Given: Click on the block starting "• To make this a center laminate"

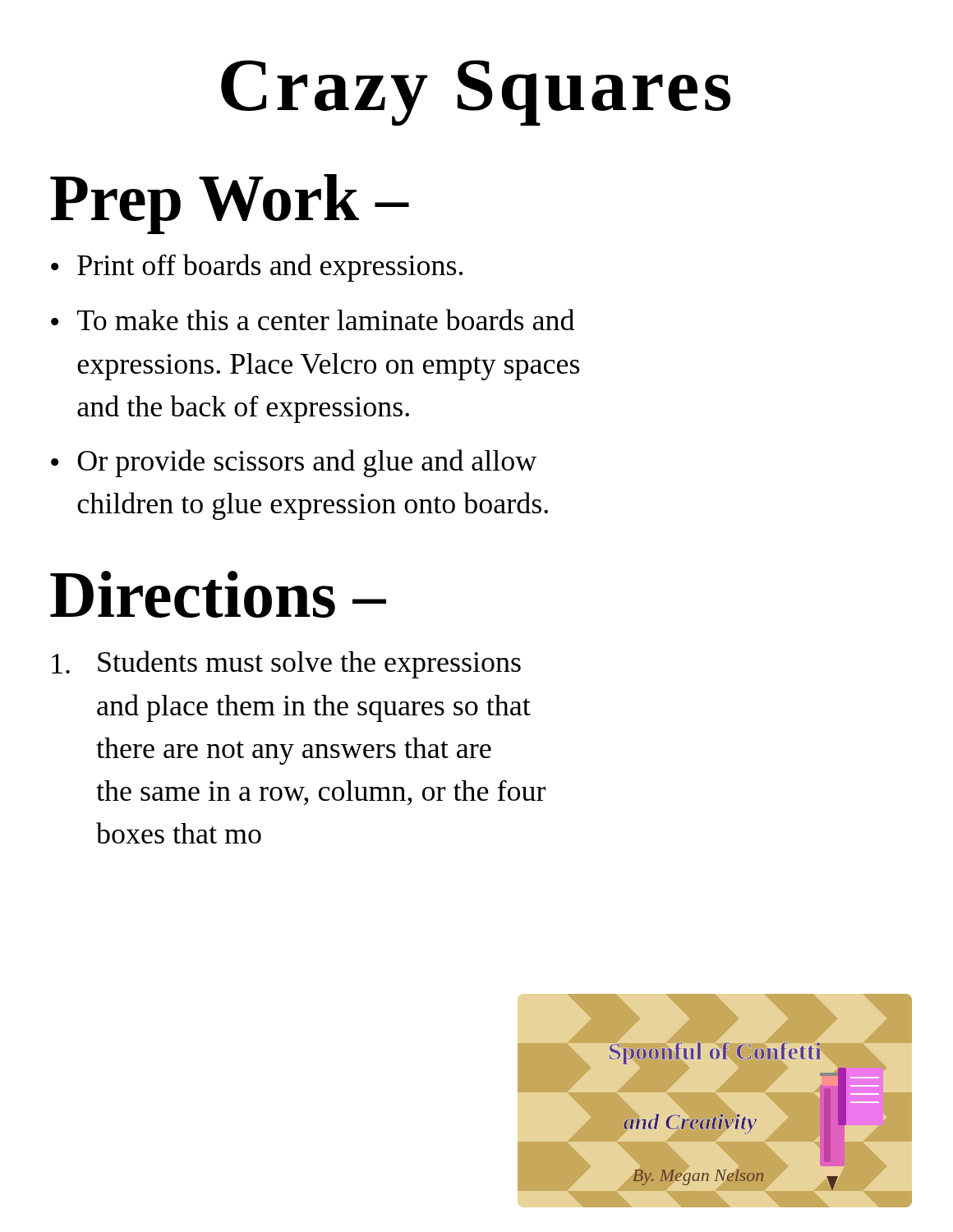Looking at the screenshot, I should pyautogui.click(x=315, y=364).
